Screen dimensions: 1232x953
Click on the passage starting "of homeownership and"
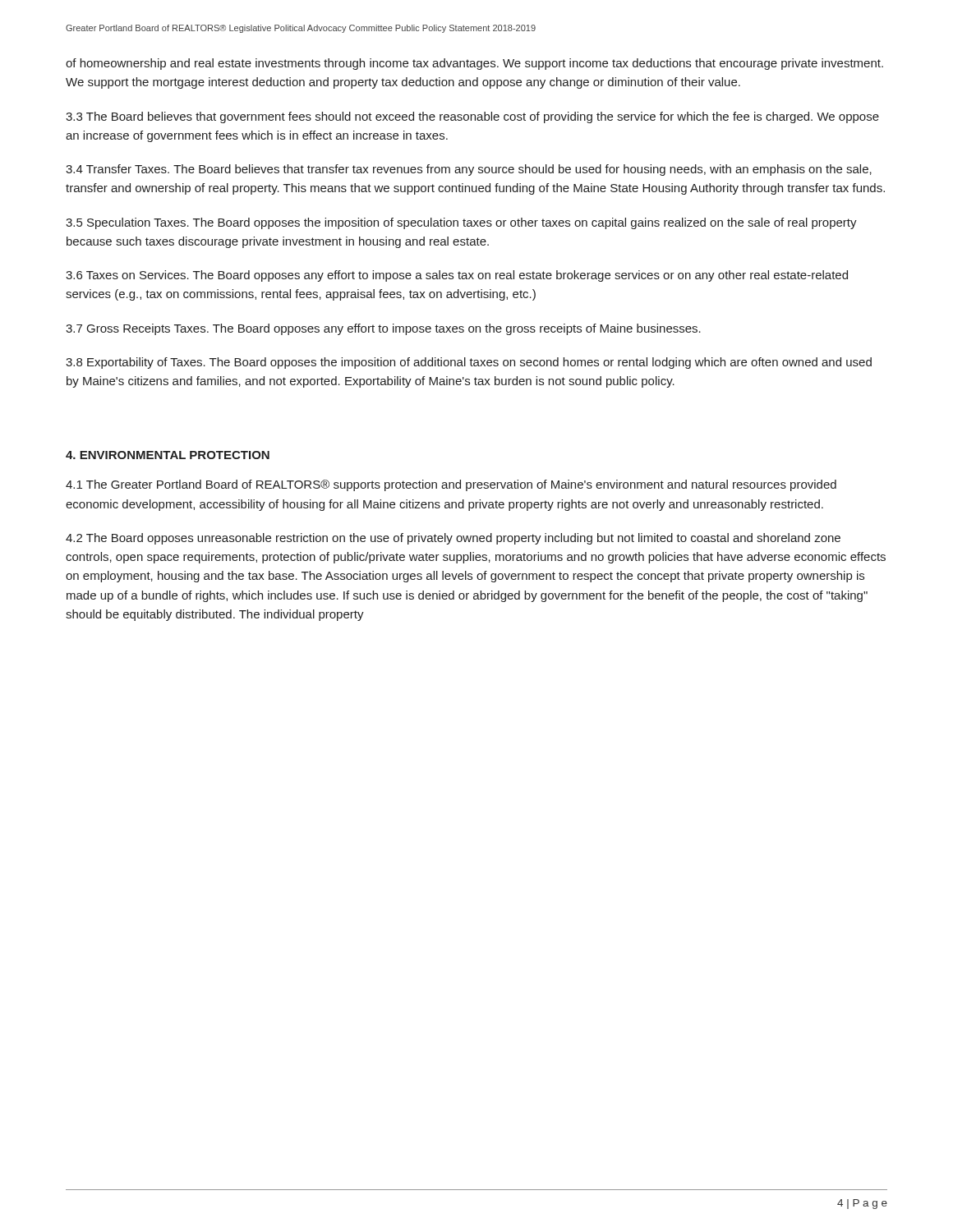click(475, 72)
